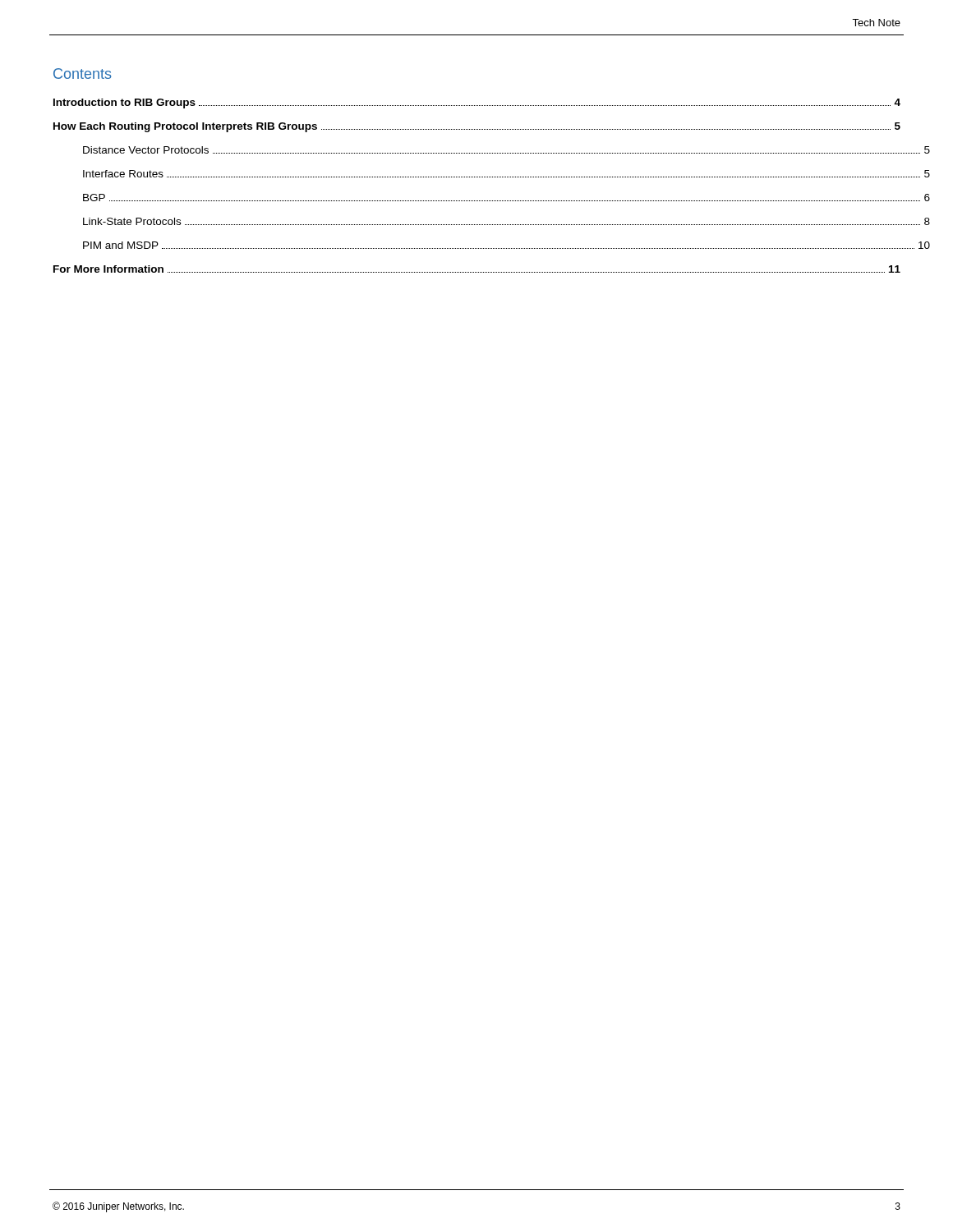The image size is (953, 1232).
Task: Locate the list item containing "PIM and MSDP 10"
Action: tap(506, 245)
